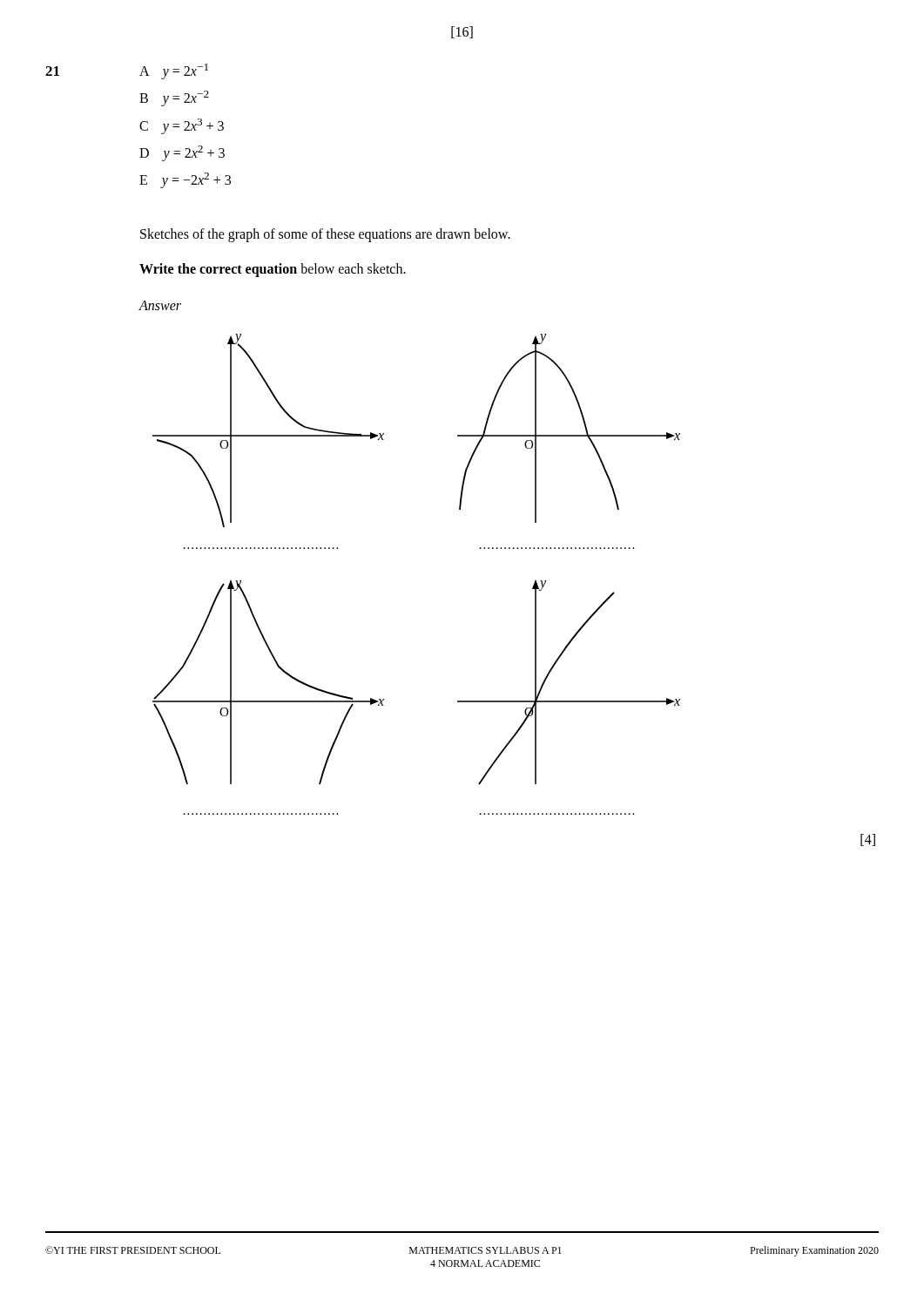Point to the text block starting "Write the correct equation below"
This screenshot has width=924, height=1307.
[x=273, y=269]
